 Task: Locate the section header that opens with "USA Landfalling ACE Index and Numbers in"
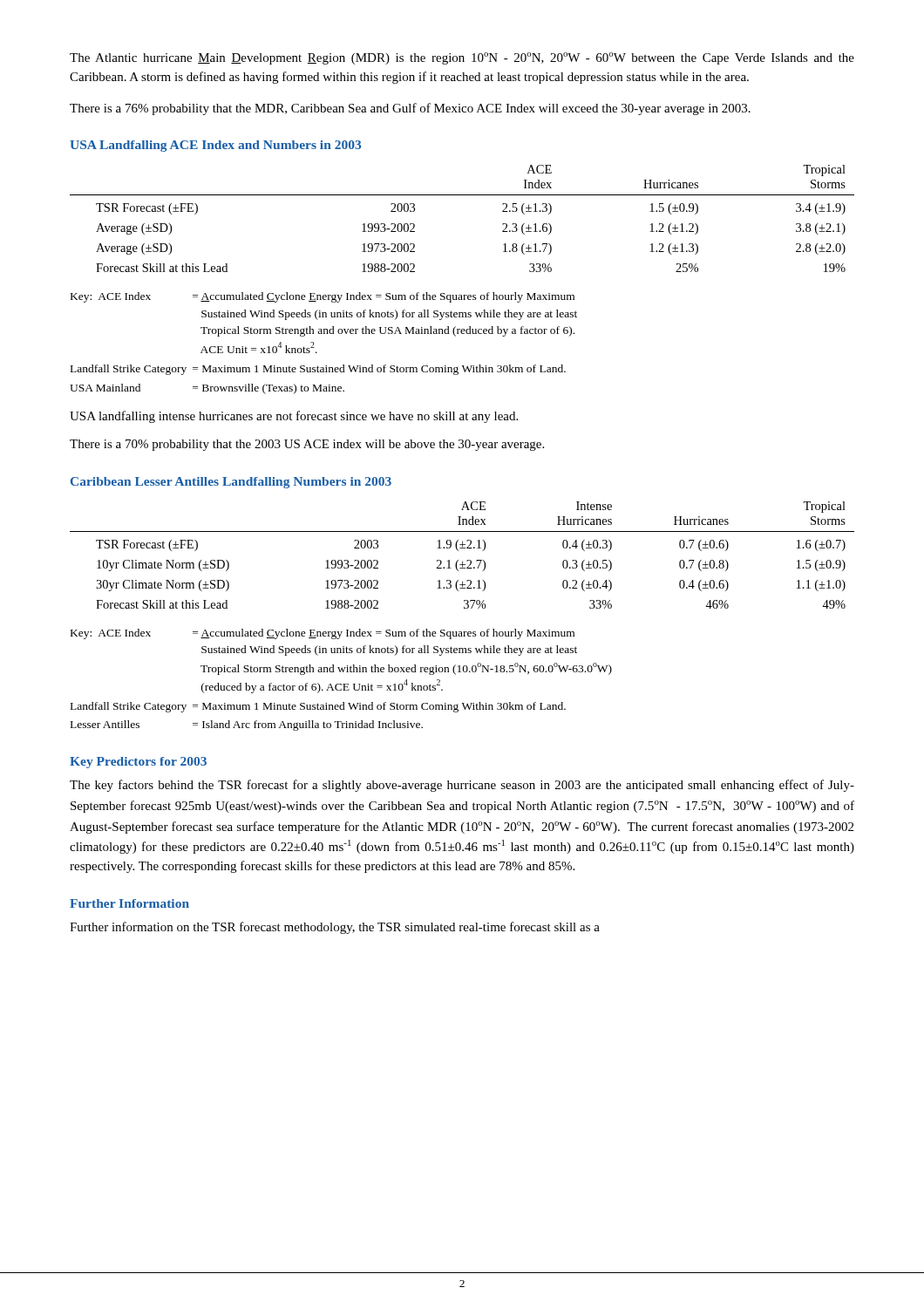click(215, 146)
